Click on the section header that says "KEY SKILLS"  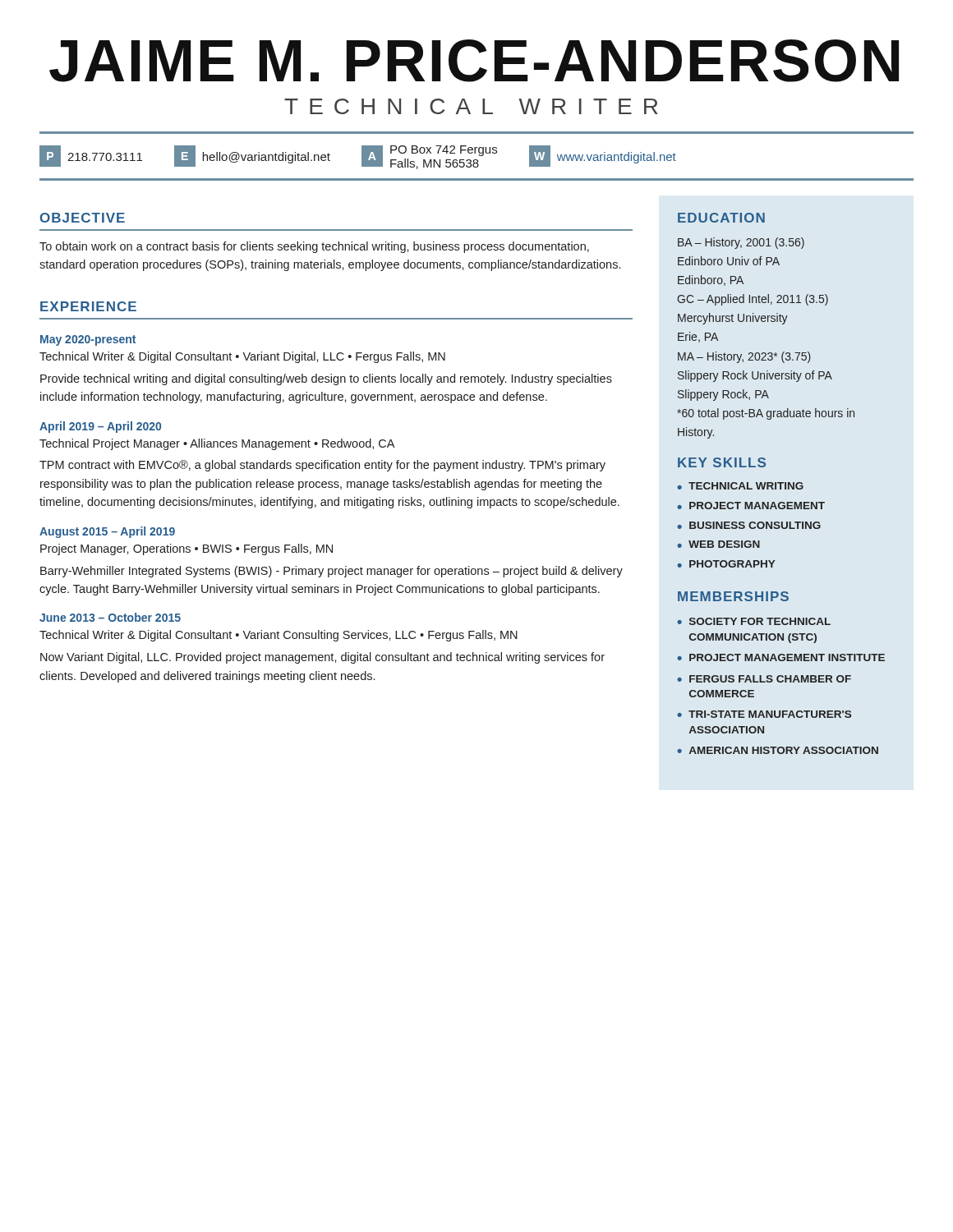coord(722,463)
